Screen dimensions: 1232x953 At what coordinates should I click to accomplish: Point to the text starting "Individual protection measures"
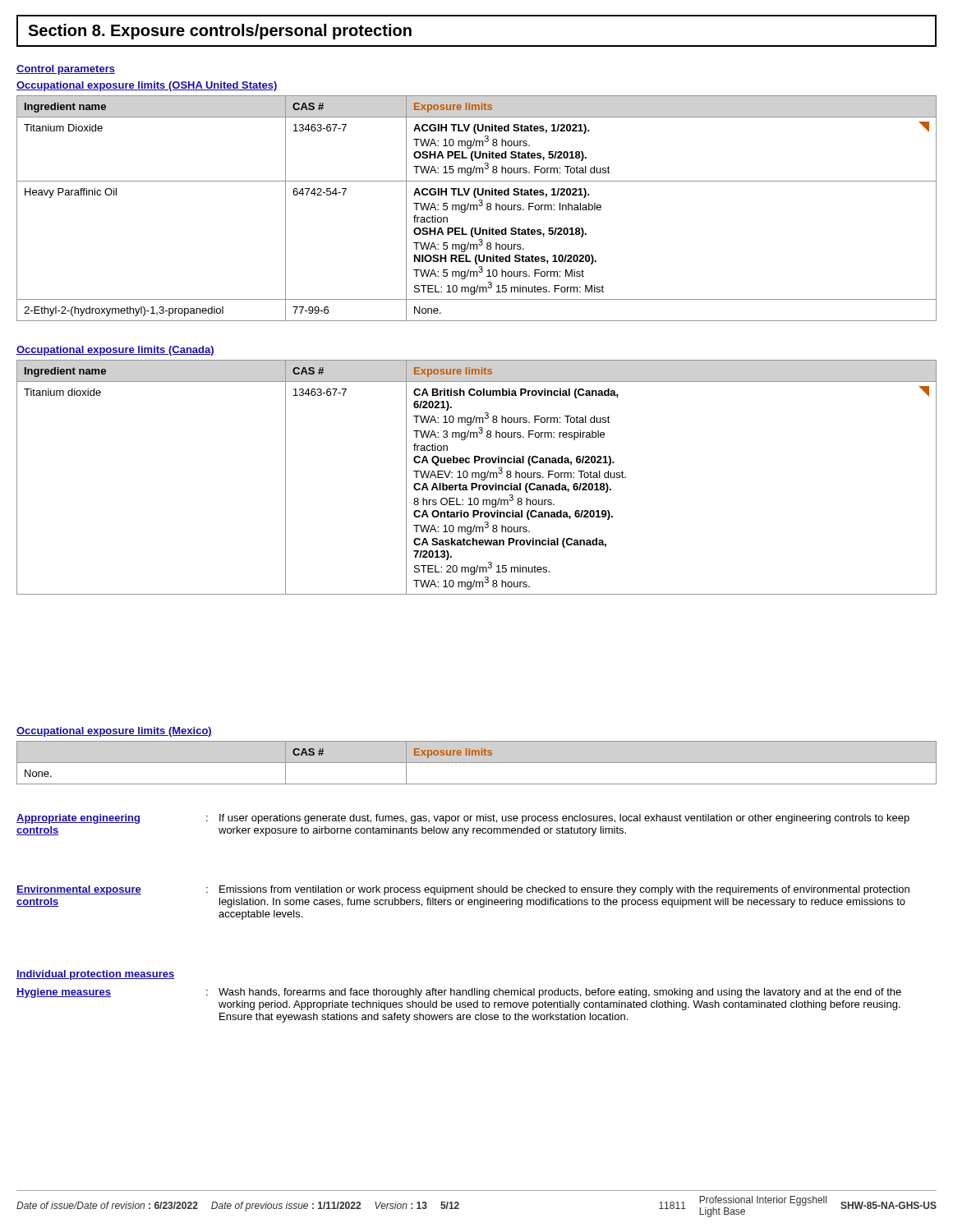coord(95,974)
